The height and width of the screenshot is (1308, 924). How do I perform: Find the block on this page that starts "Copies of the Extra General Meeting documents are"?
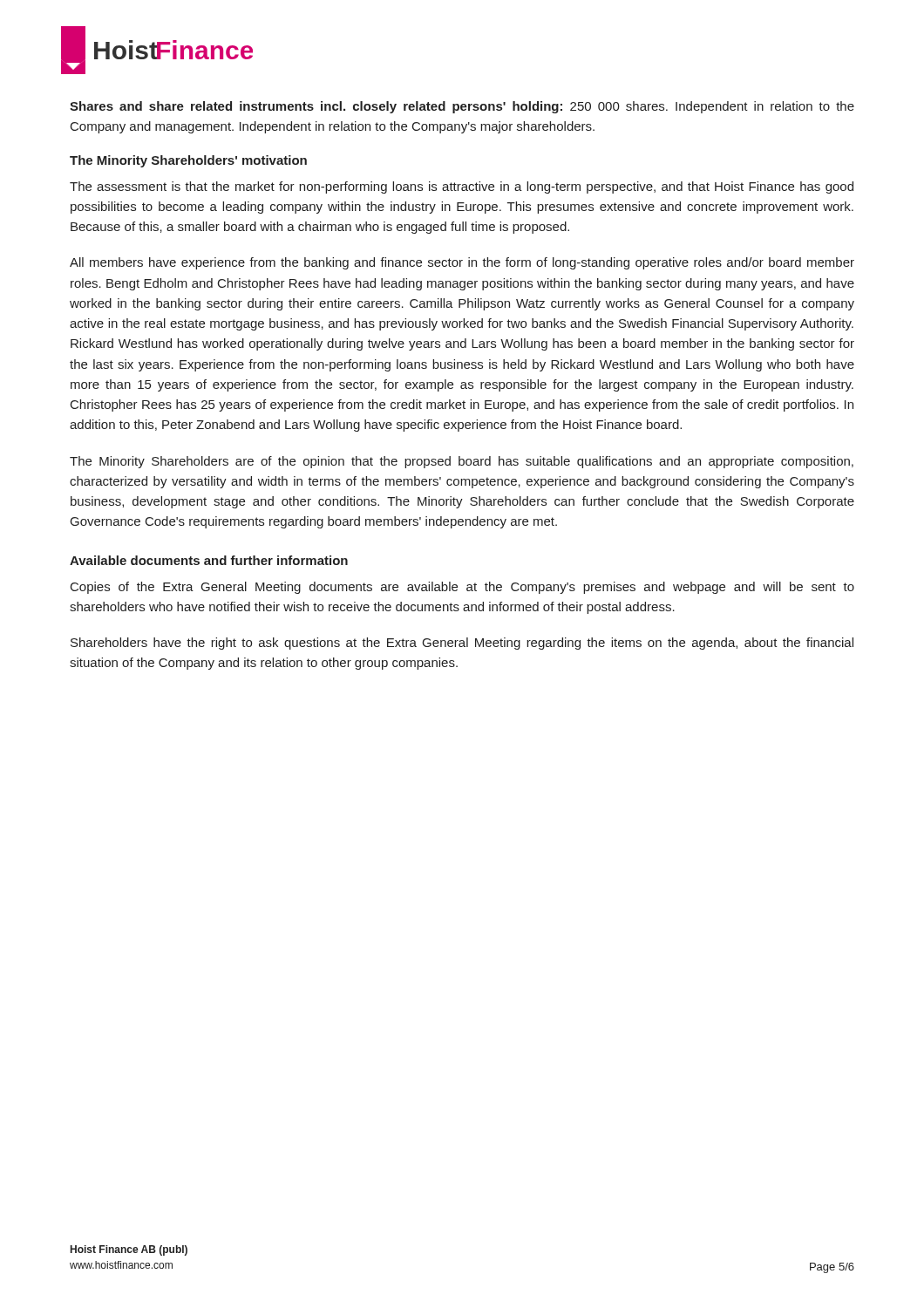[x=462, y=596]
